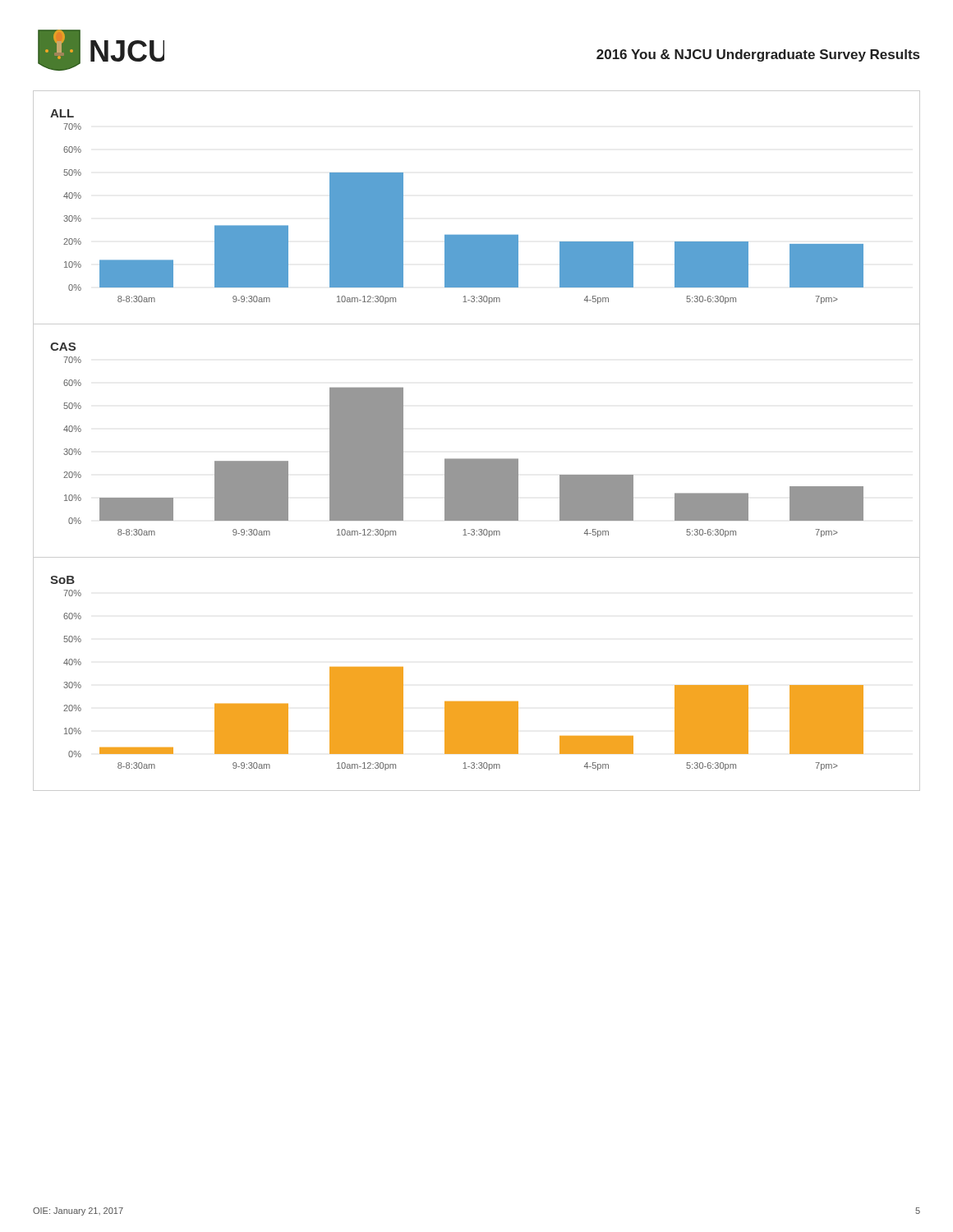
Task: Select the logo
Action: (x=99, y=55)
